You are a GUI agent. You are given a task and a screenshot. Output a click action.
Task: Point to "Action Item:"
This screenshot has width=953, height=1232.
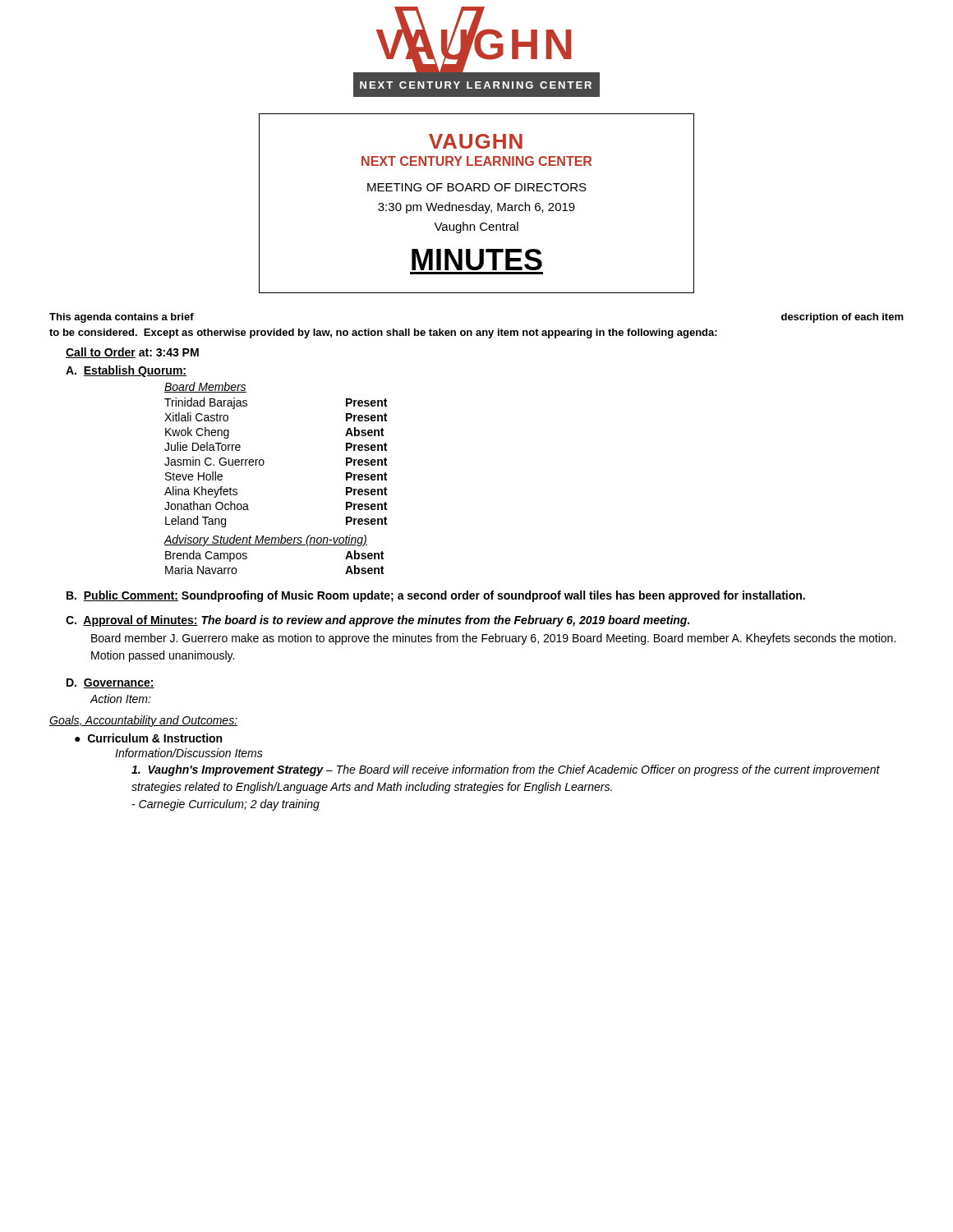121,699
